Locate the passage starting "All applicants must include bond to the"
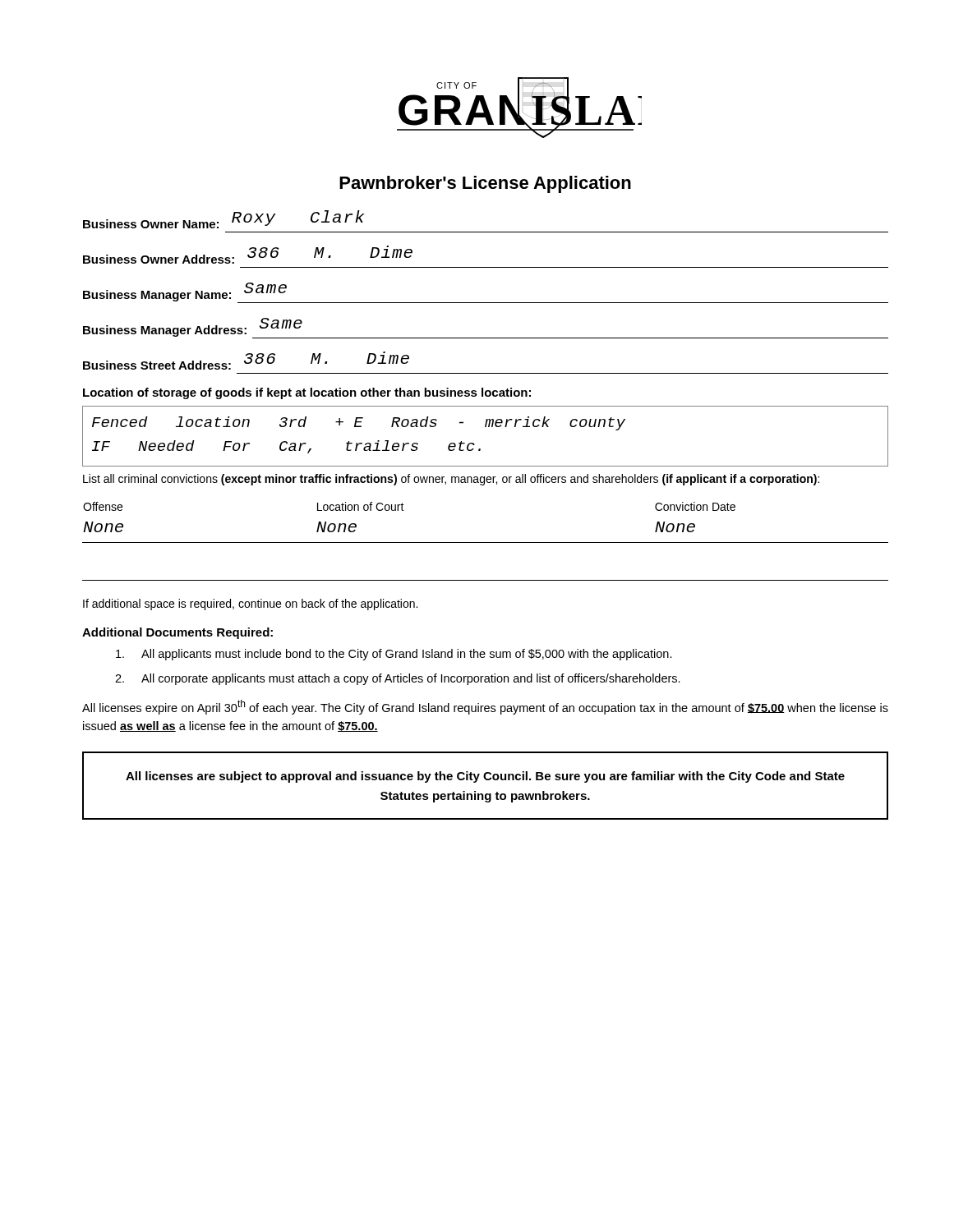The width and height of the screenshot is (954, 1232). pos(502,653)
